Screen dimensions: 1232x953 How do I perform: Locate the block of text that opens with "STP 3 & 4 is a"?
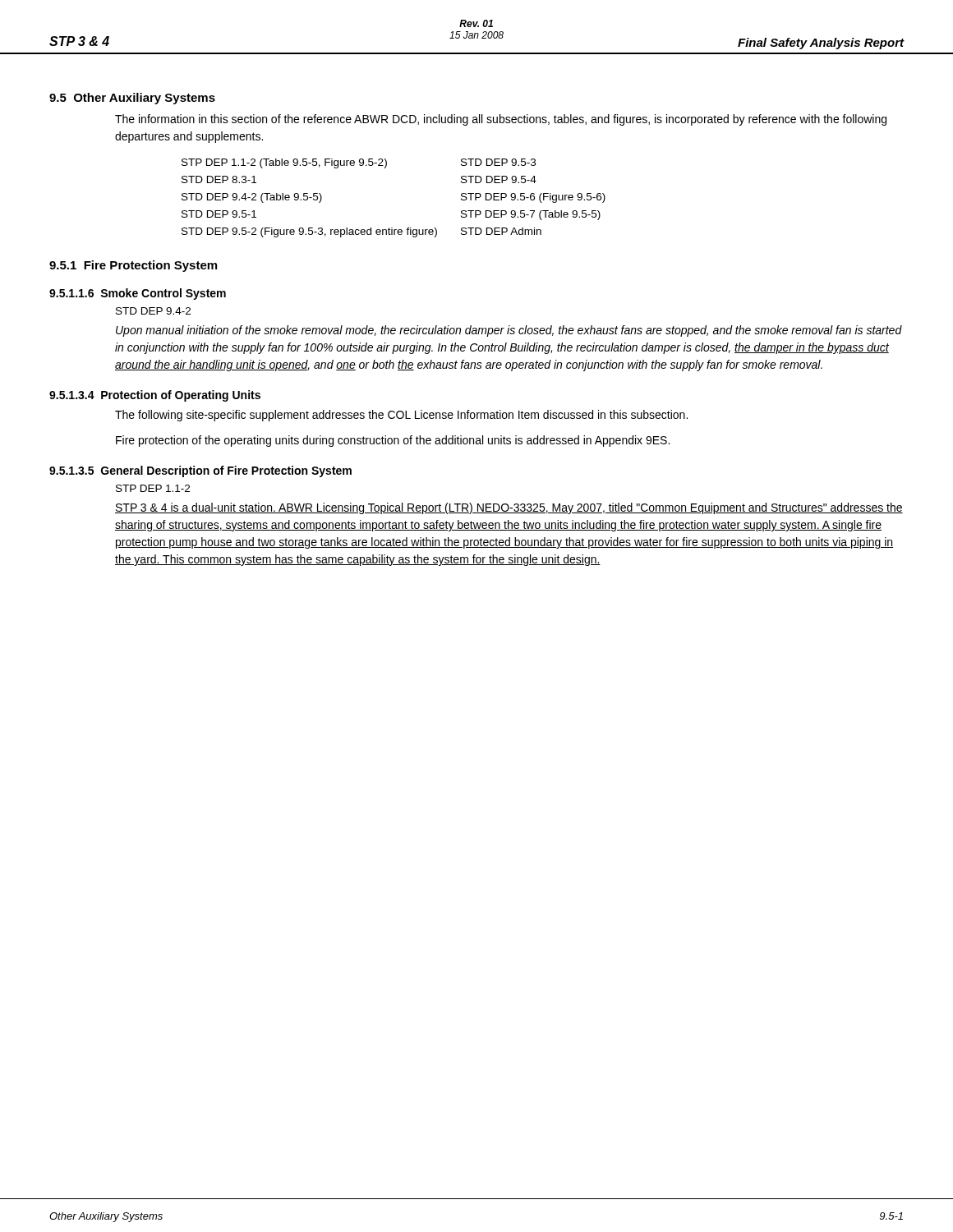click(x=509, y=533)
